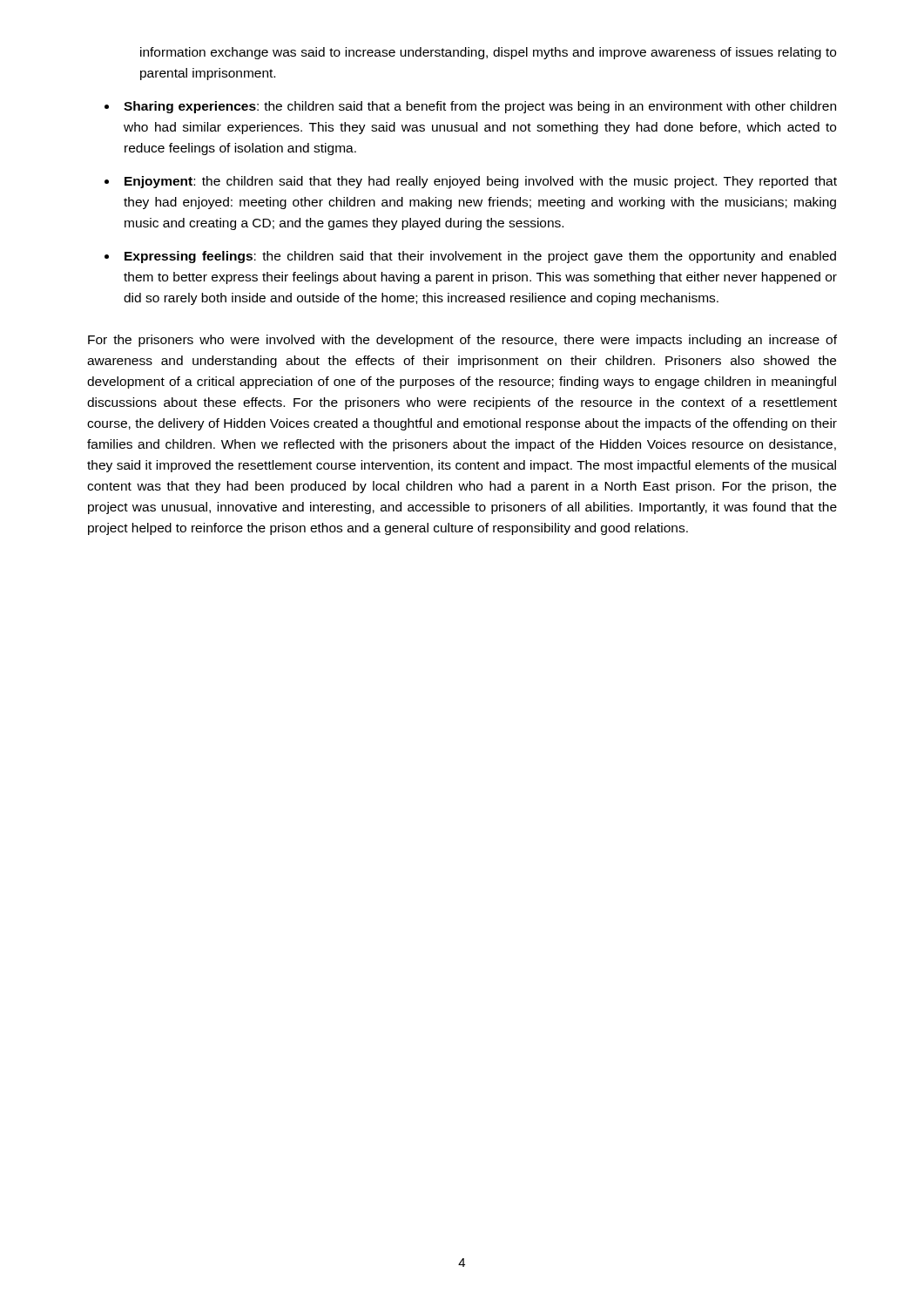The image size is (924, 1307).
Task: Navigate to the text block starting "Sharing experiences: the children said that a benefit"
Action: pos(480,127)
